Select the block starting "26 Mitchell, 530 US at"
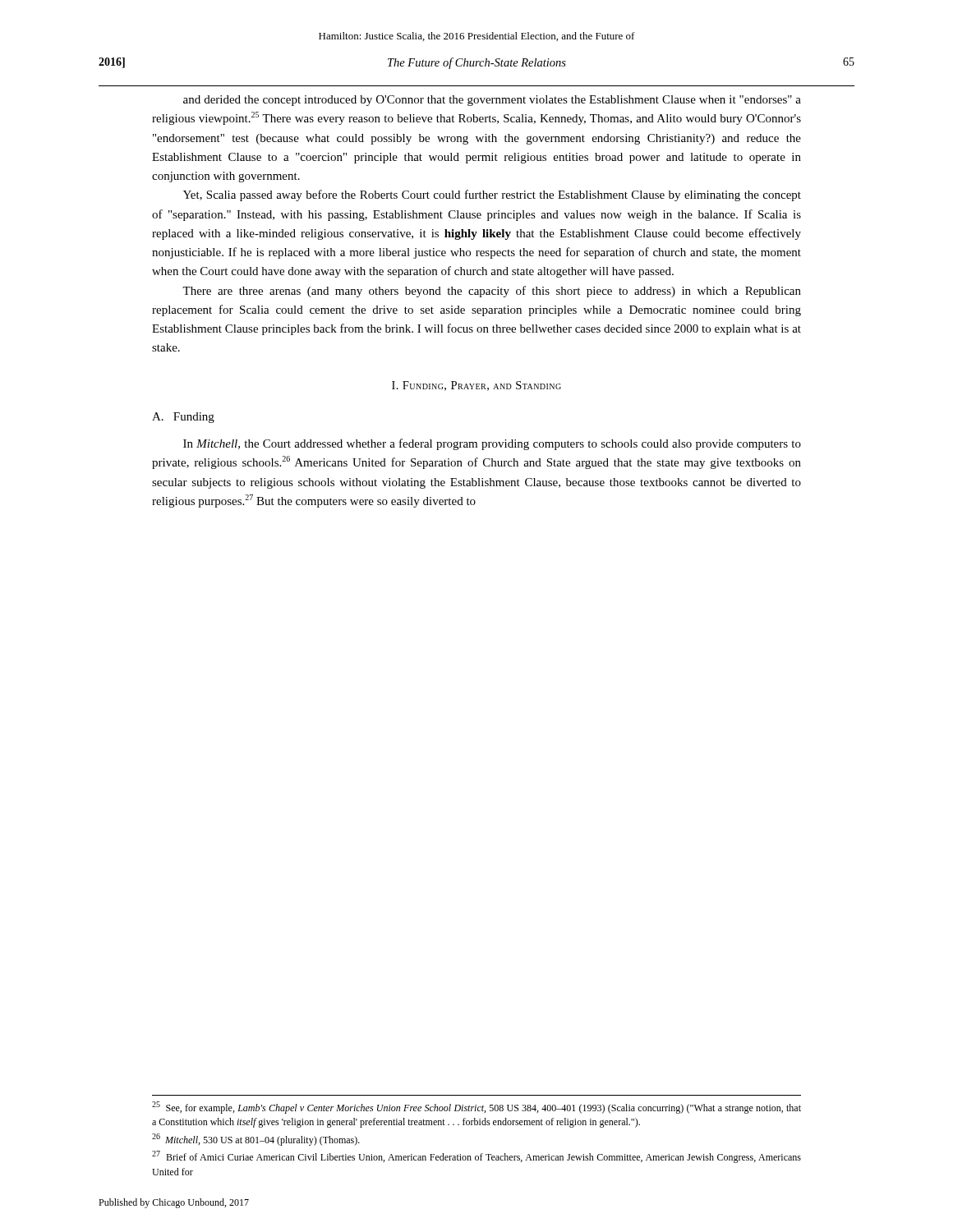This screenshot has width=953, height=1232. [x=256, y=1139]
